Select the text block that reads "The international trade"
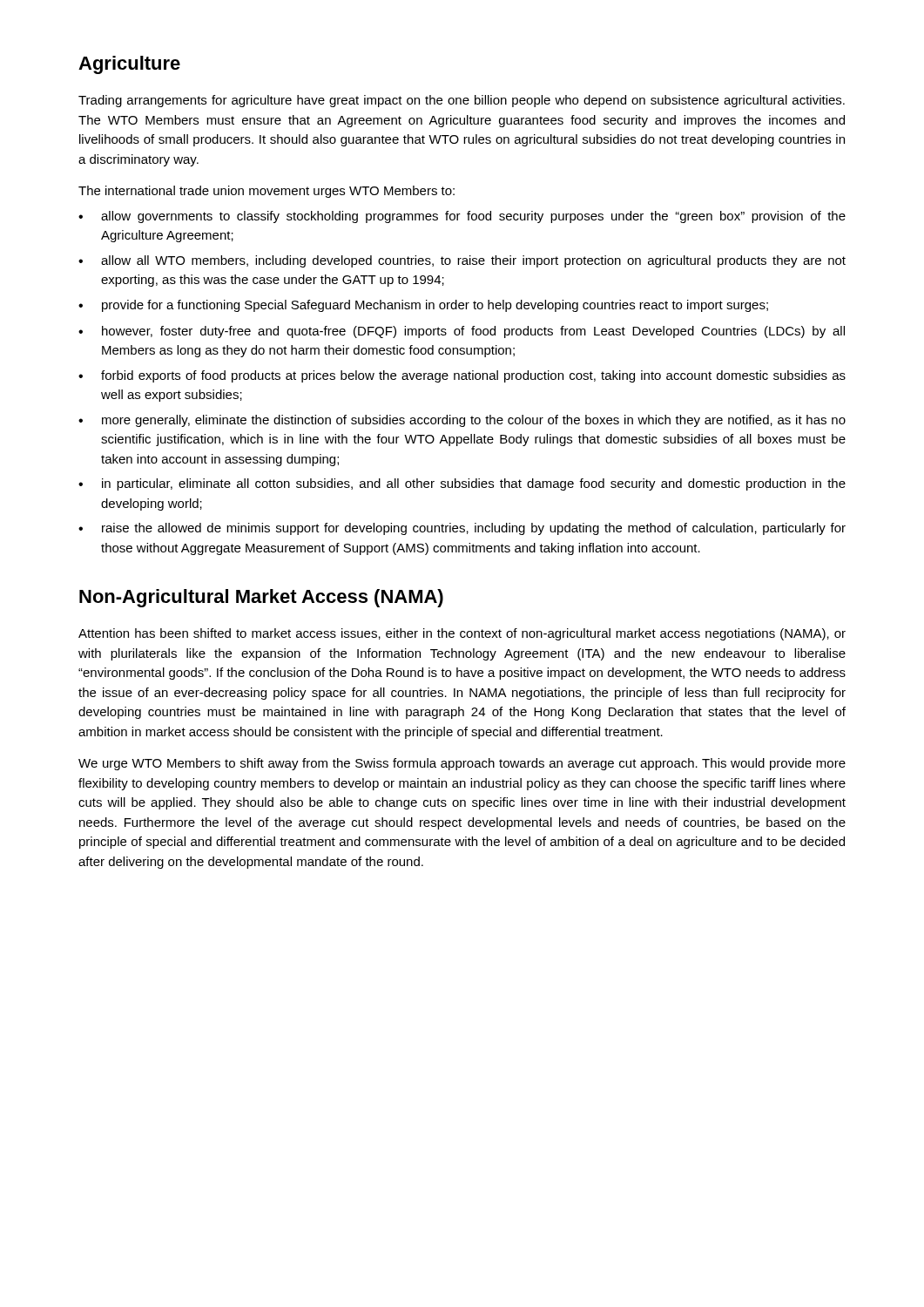The width and height of the screenshot is (924, 1307). click(267, 190)
